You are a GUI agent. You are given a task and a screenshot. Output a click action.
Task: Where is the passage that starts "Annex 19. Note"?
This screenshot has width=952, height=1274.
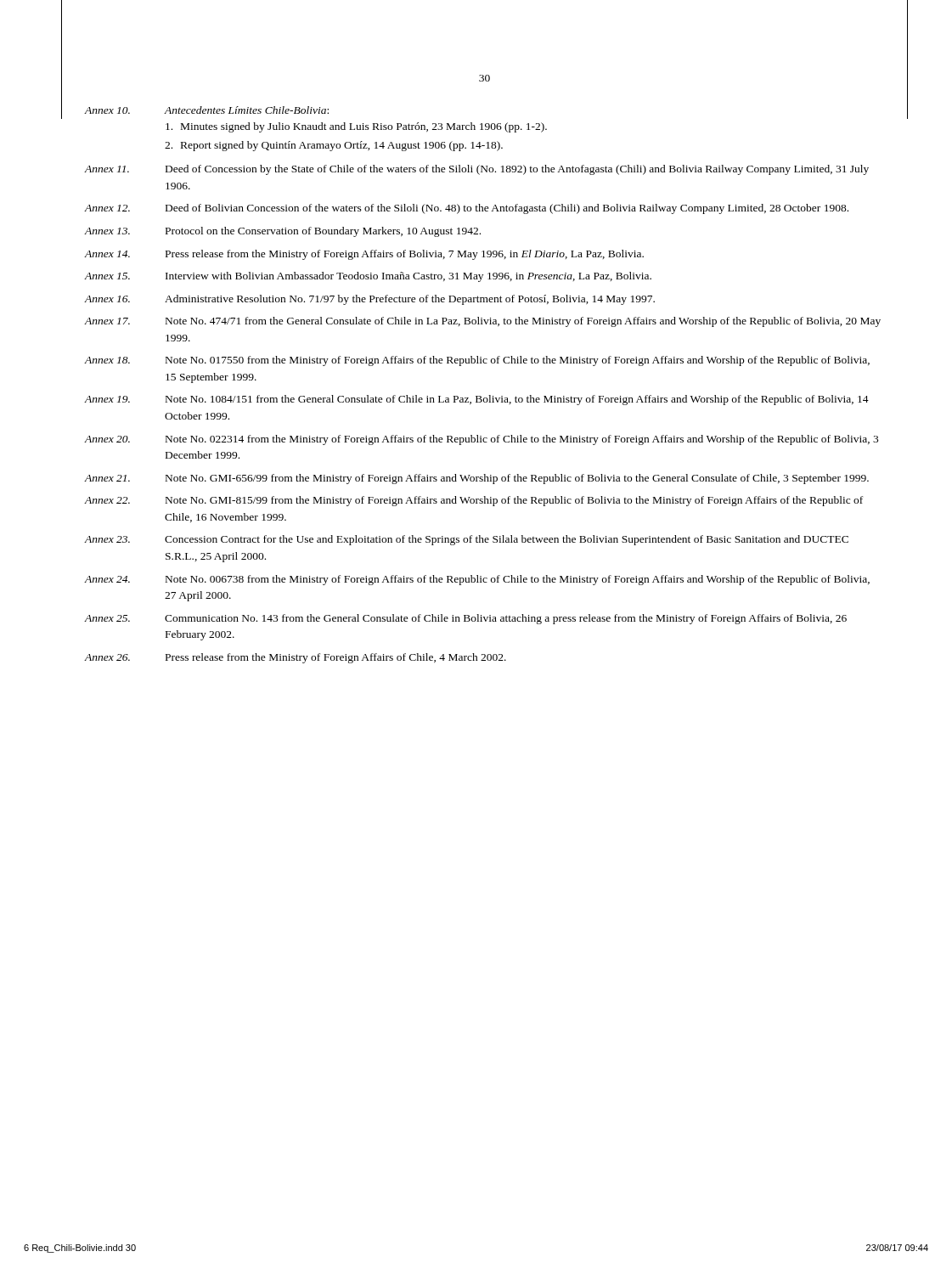click(x=484, y=408)
